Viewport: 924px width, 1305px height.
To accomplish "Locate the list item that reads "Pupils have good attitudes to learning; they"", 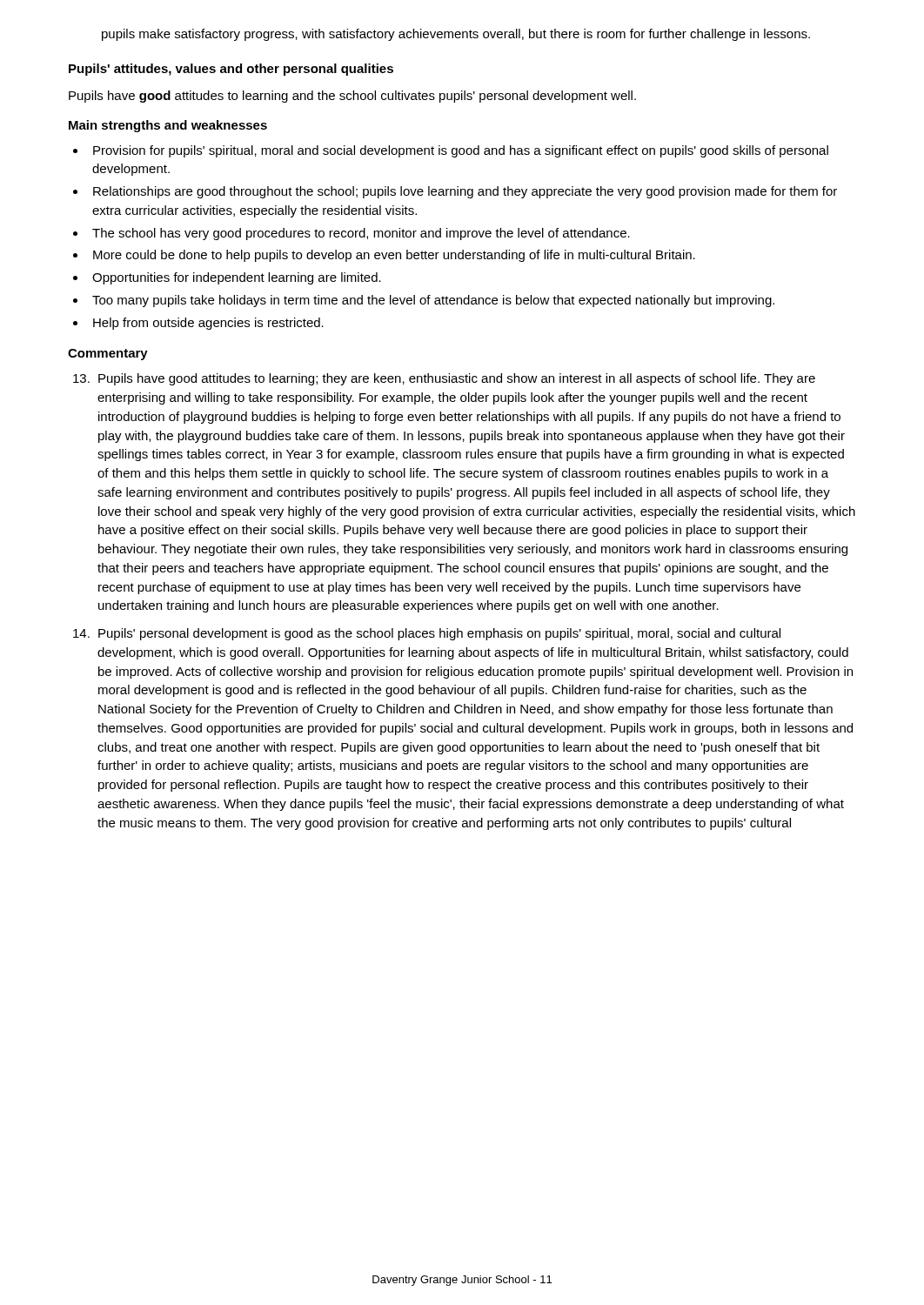I will (476, 492).
